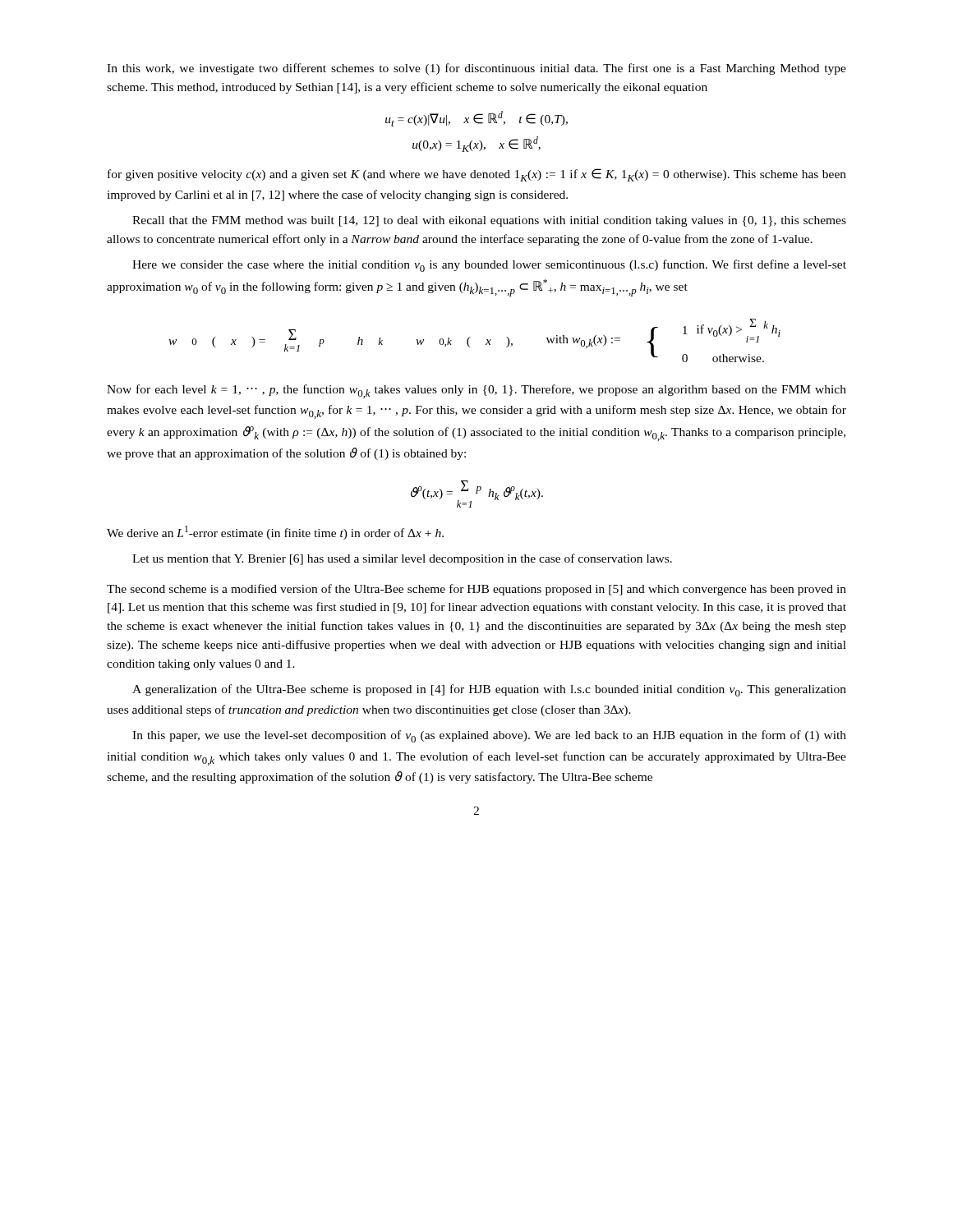Find the block on this page that starts "for given positive"
This screenshot has width=953, height=1232.
[476, 184]
